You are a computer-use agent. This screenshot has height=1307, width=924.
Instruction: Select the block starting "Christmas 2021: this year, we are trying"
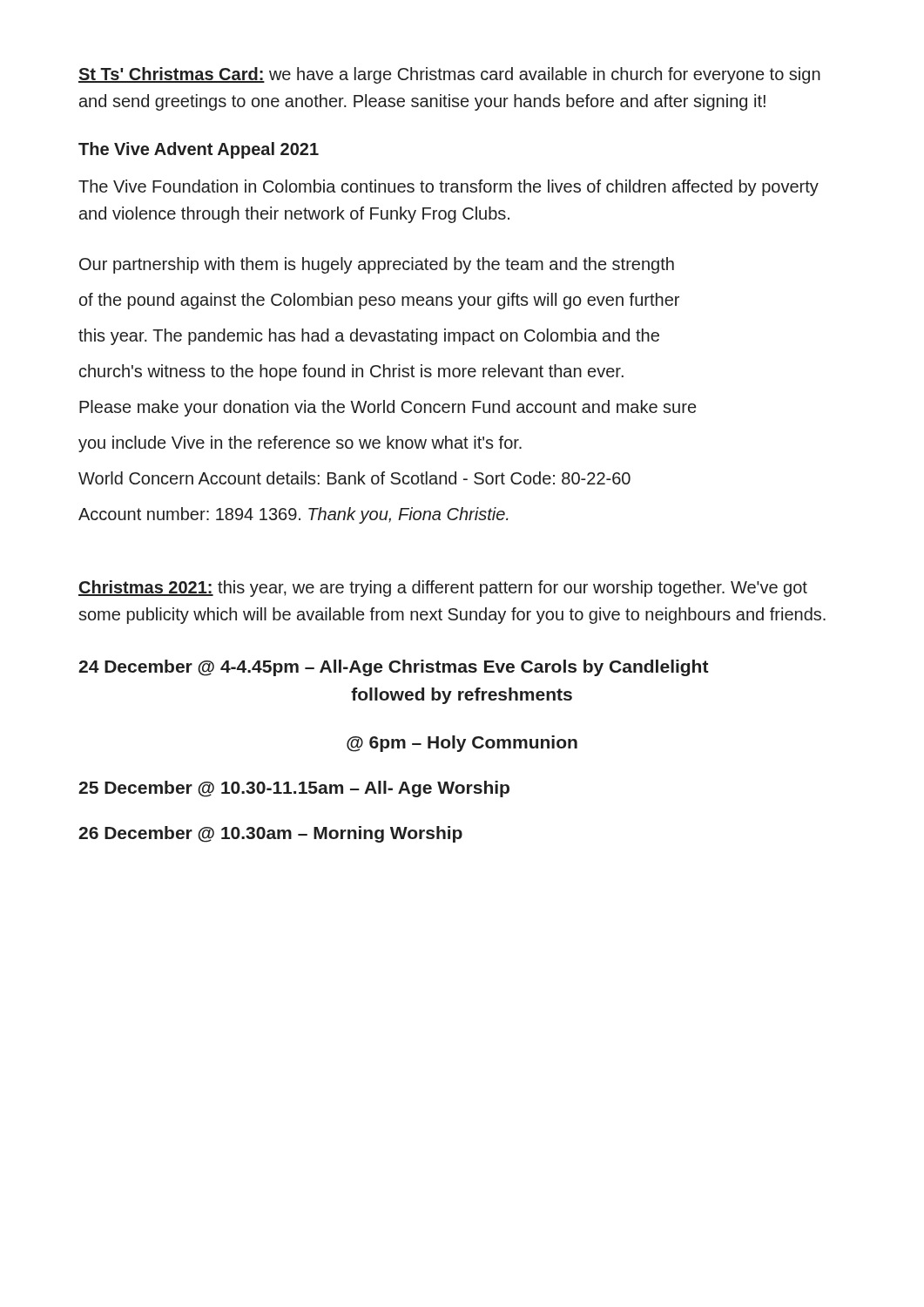point(453,601)
